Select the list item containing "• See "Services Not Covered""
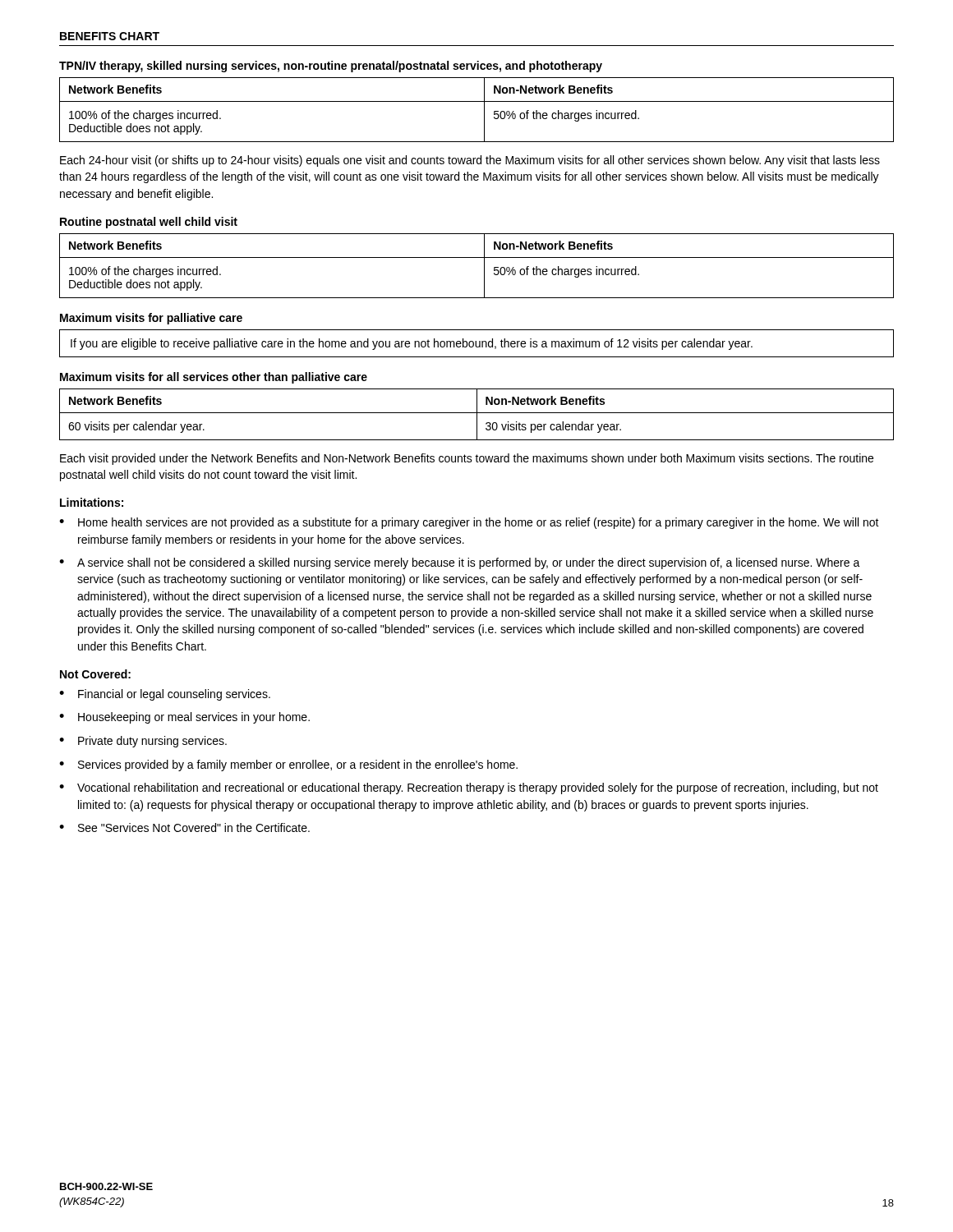This screenshot has height=1232, width=953. coord(184,827)
